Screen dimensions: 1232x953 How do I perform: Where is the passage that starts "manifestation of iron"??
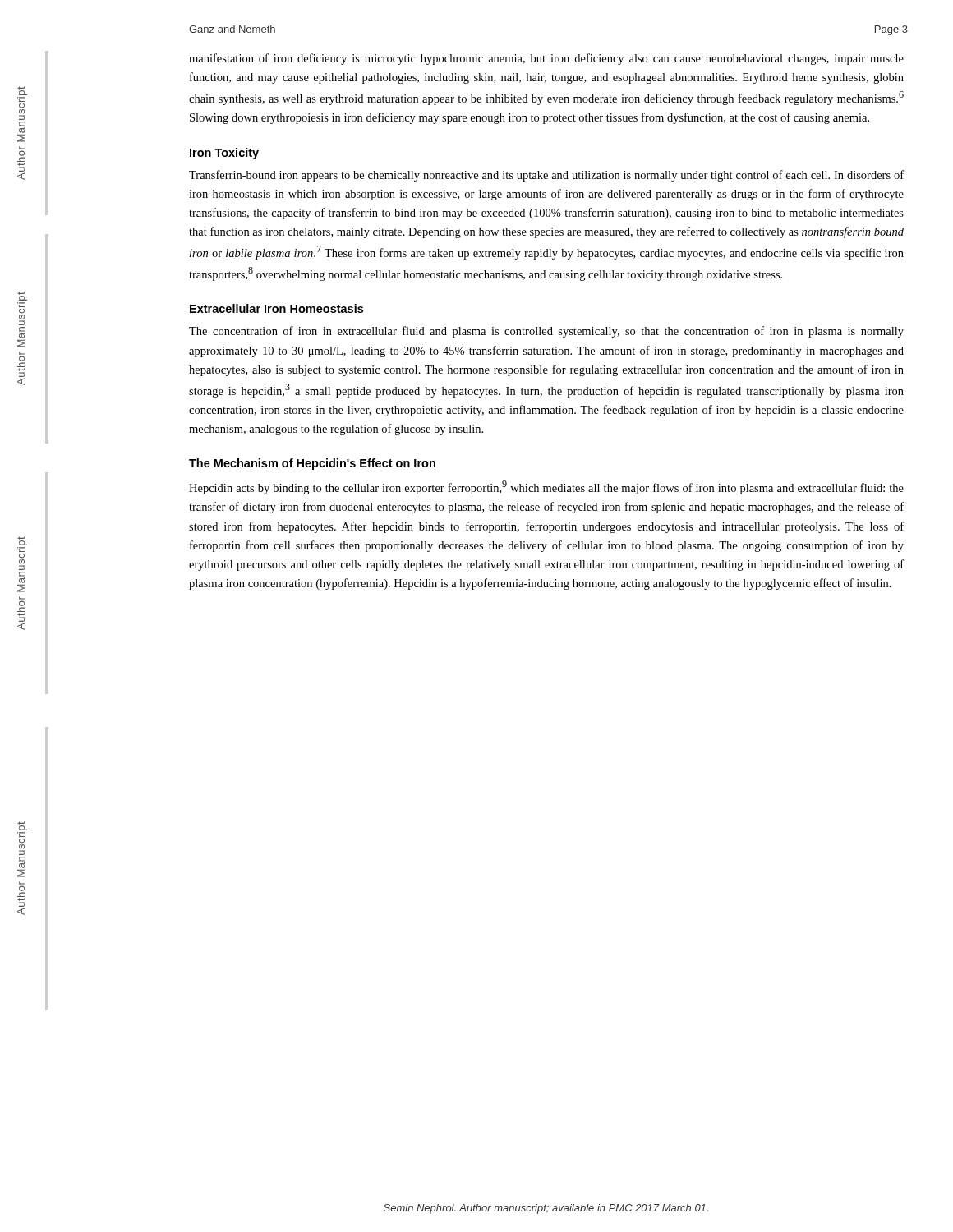coord(546,88)
